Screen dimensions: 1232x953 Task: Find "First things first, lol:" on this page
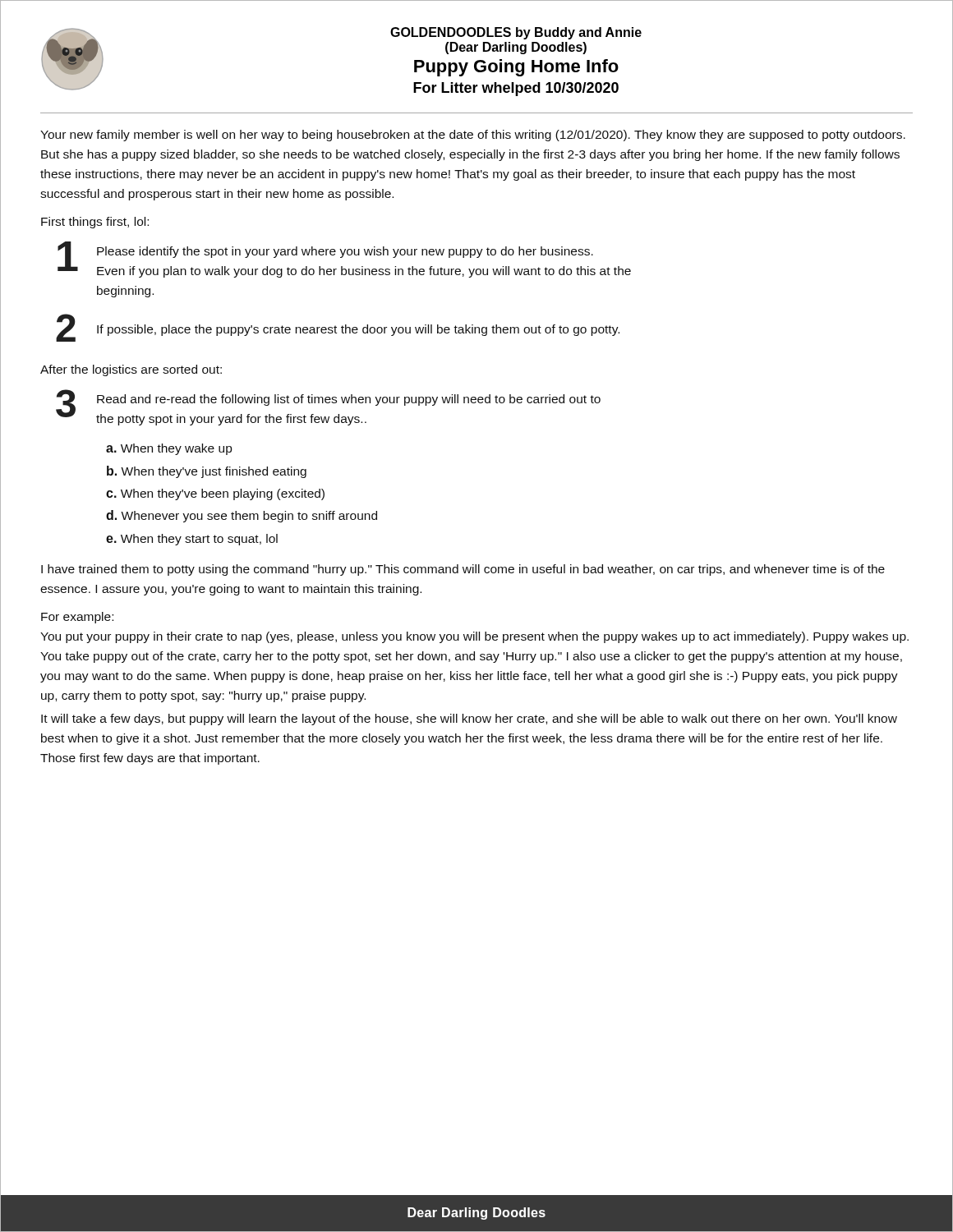click(95, 221)
